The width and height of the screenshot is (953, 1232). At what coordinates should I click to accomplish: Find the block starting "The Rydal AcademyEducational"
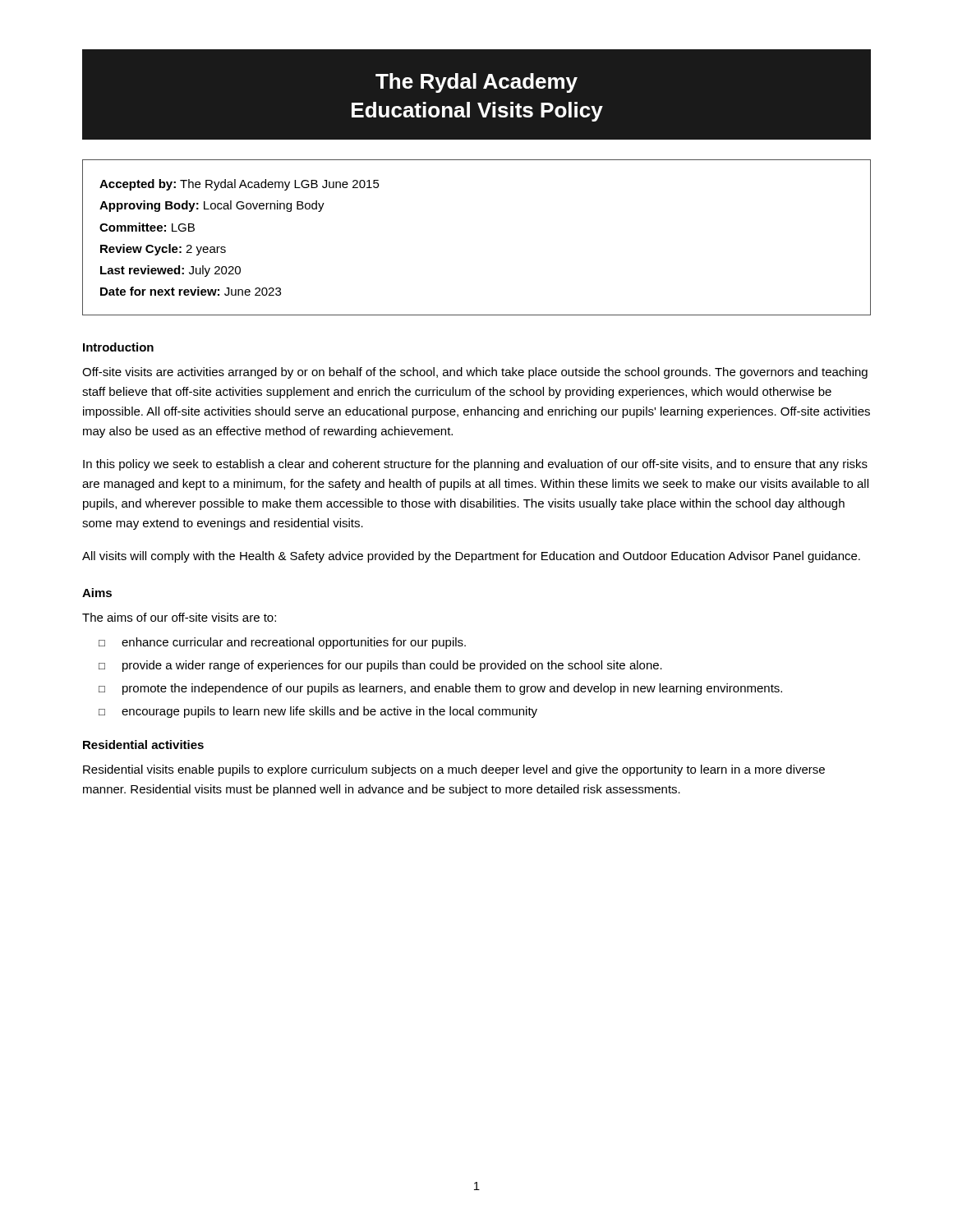point(476,96)
